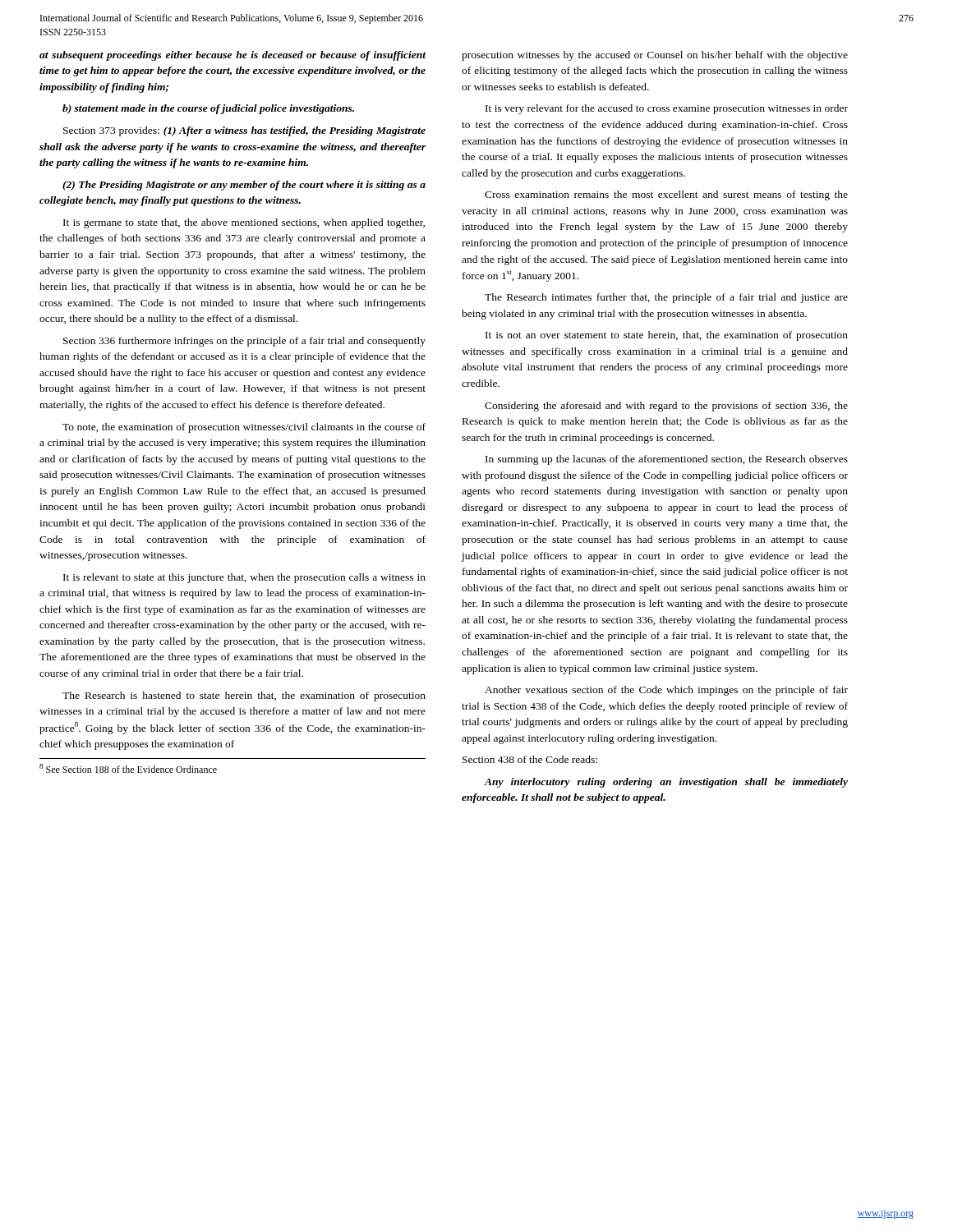
Task: Select the text block with the text "It is germane"
Action: (x=233, y=270)
